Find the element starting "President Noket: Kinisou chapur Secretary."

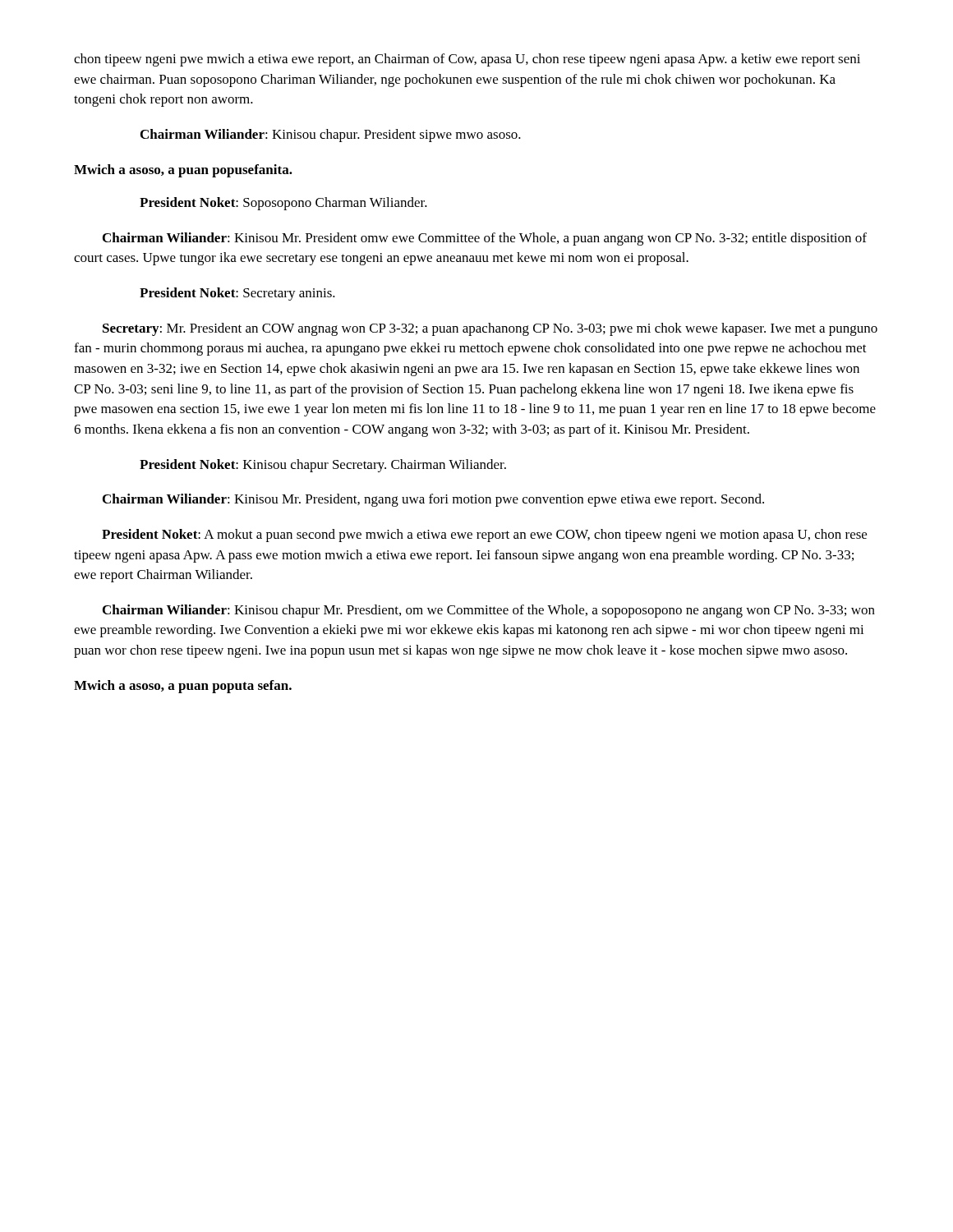tap(323, 464)
